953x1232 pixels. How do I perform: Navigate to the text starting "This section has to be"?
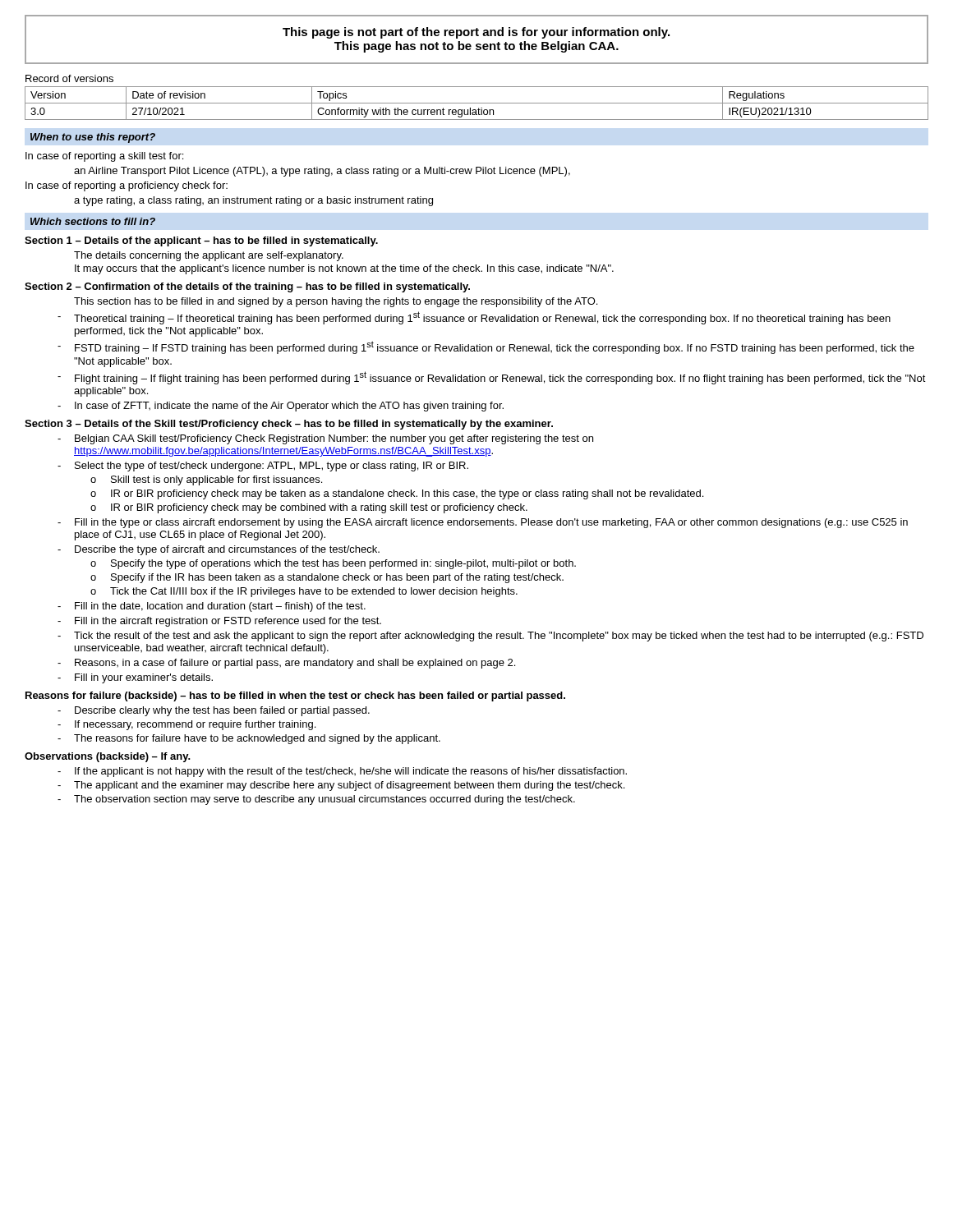(336, 301)
